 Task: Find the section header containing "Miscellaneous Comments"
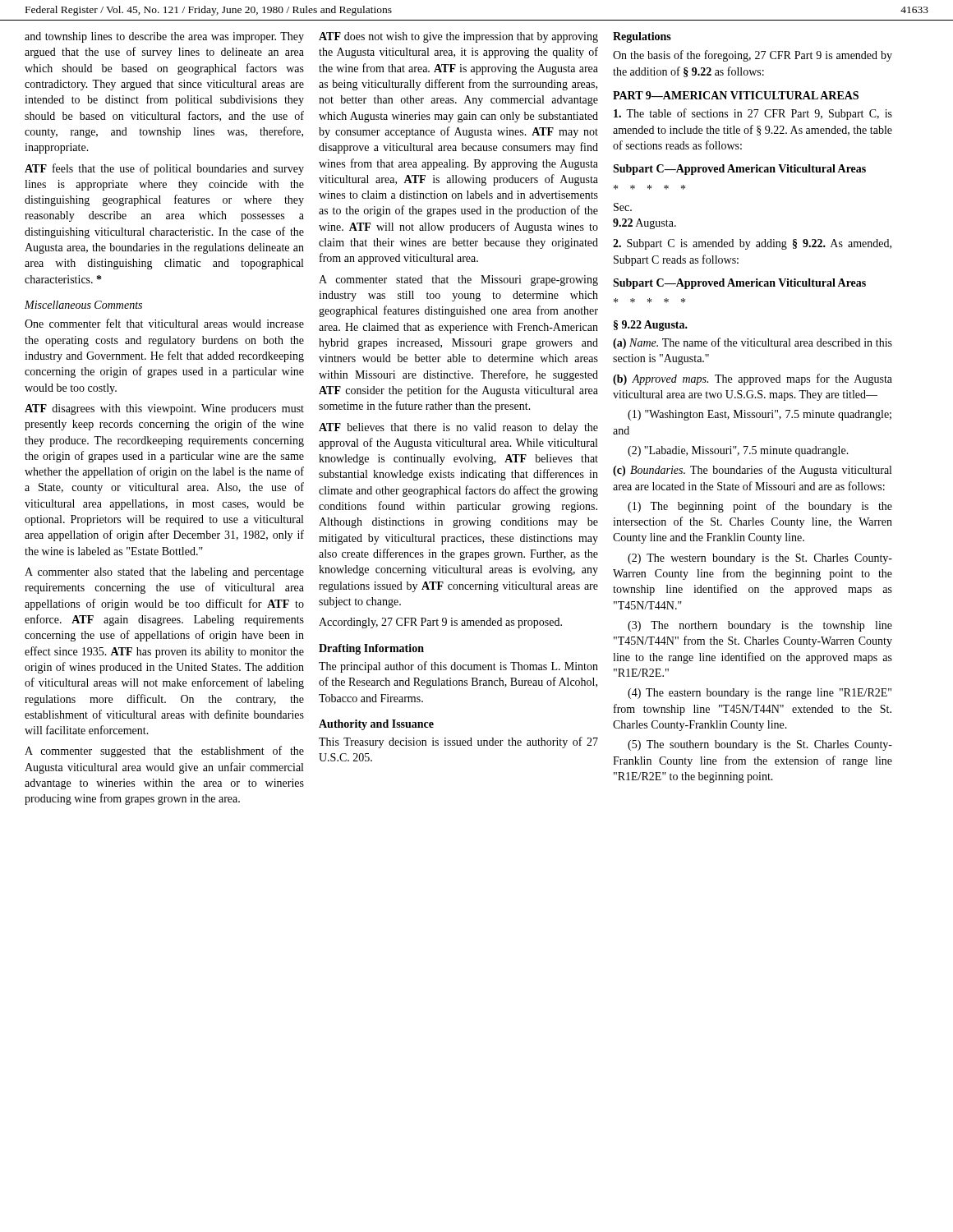point(84,305)
